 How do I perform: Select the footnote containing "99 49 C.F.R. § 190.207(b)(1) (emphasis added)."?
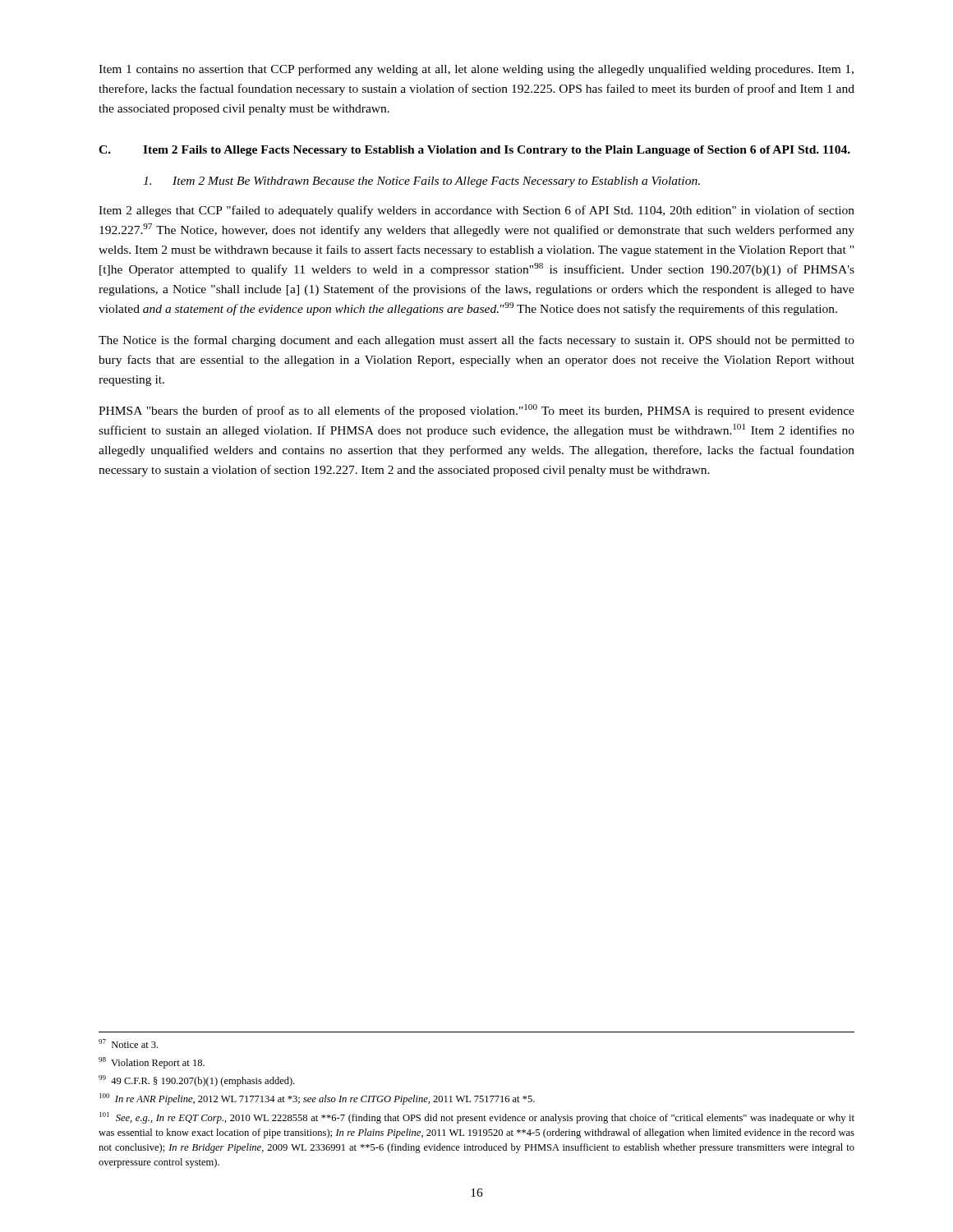point(197,1080)
